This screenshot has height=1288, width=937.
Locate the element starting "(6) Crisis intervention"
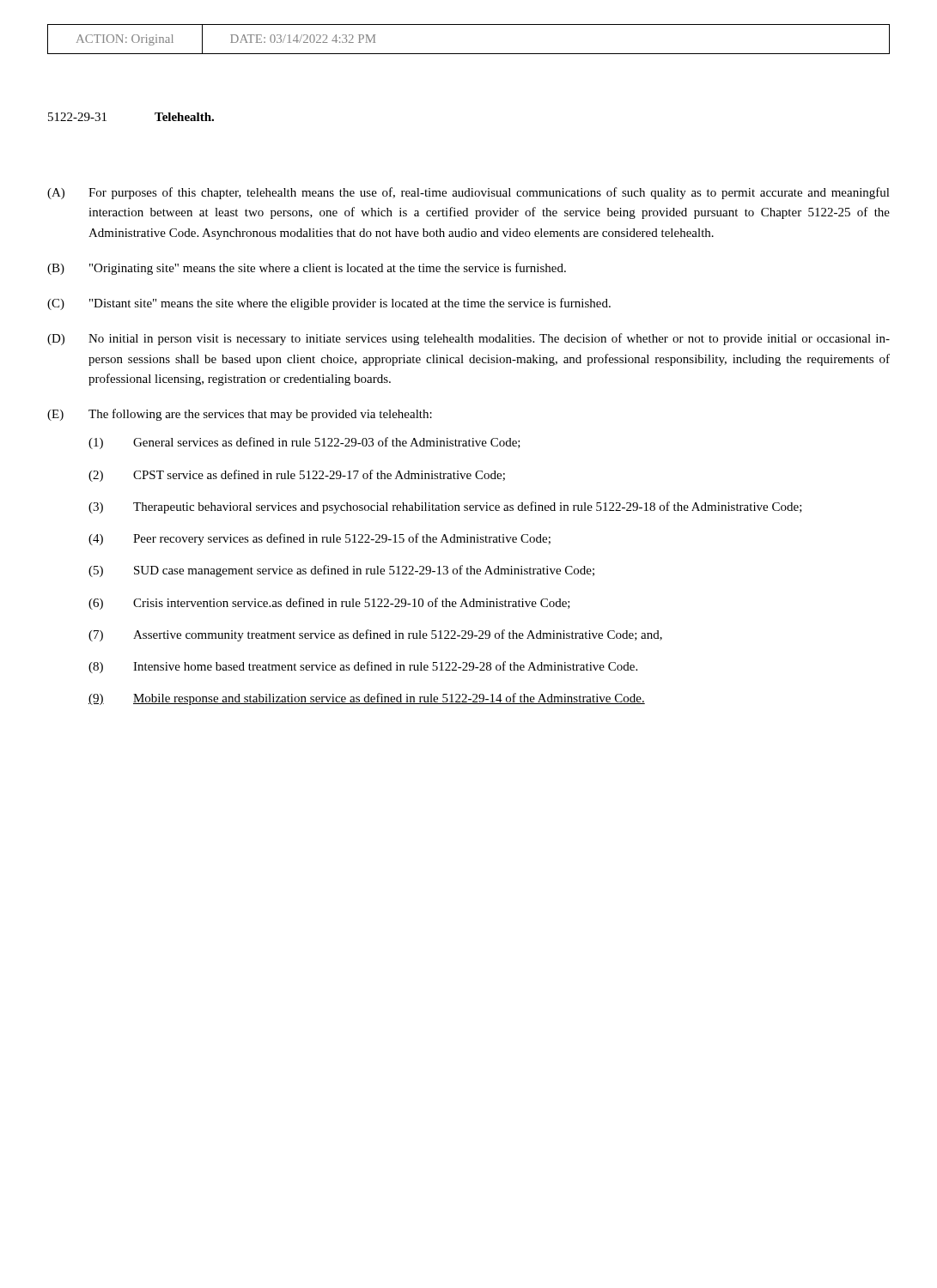(489, 603)
